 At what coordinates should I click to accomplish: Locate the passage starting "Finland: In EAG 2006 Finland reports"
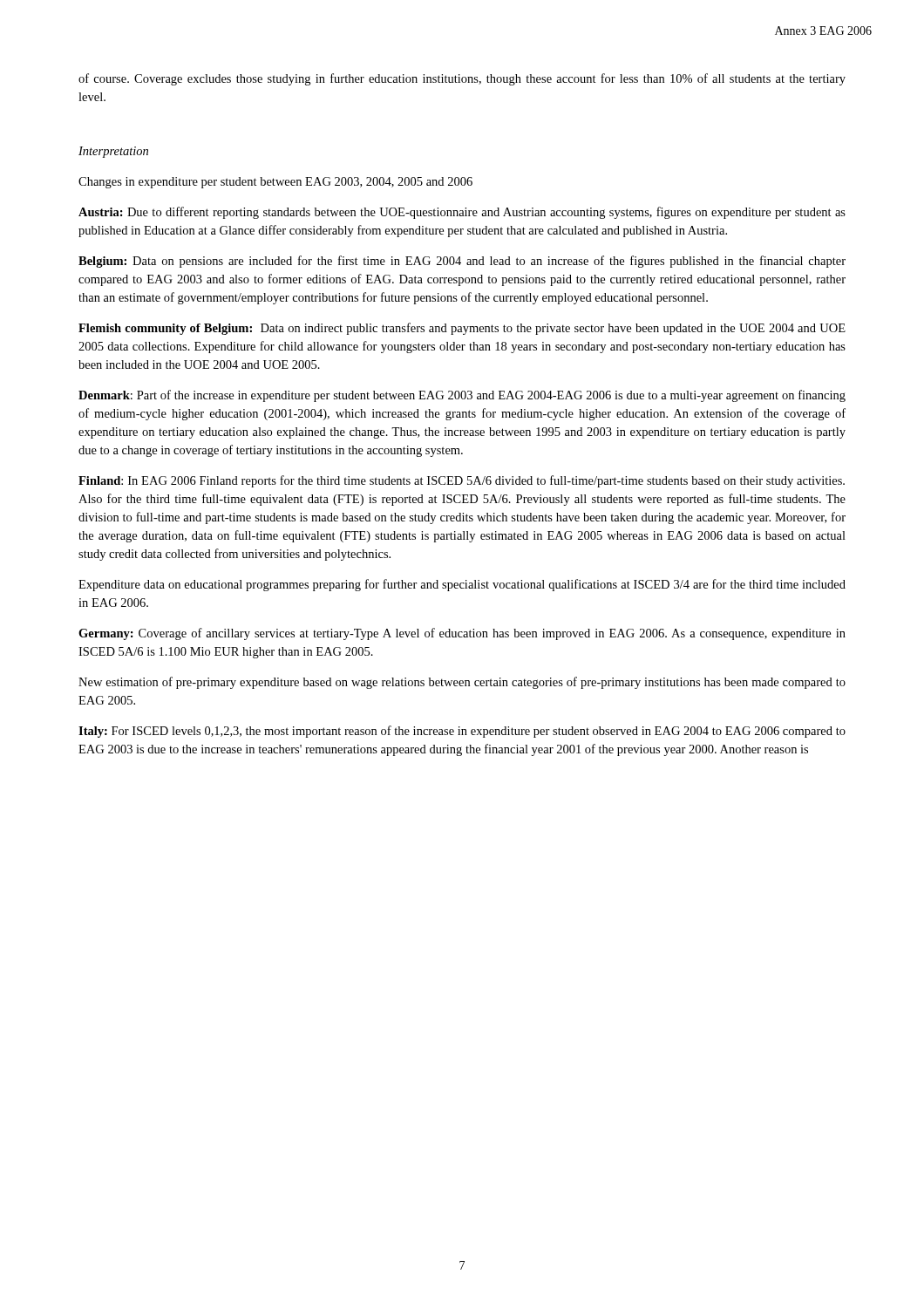[462, 518]
